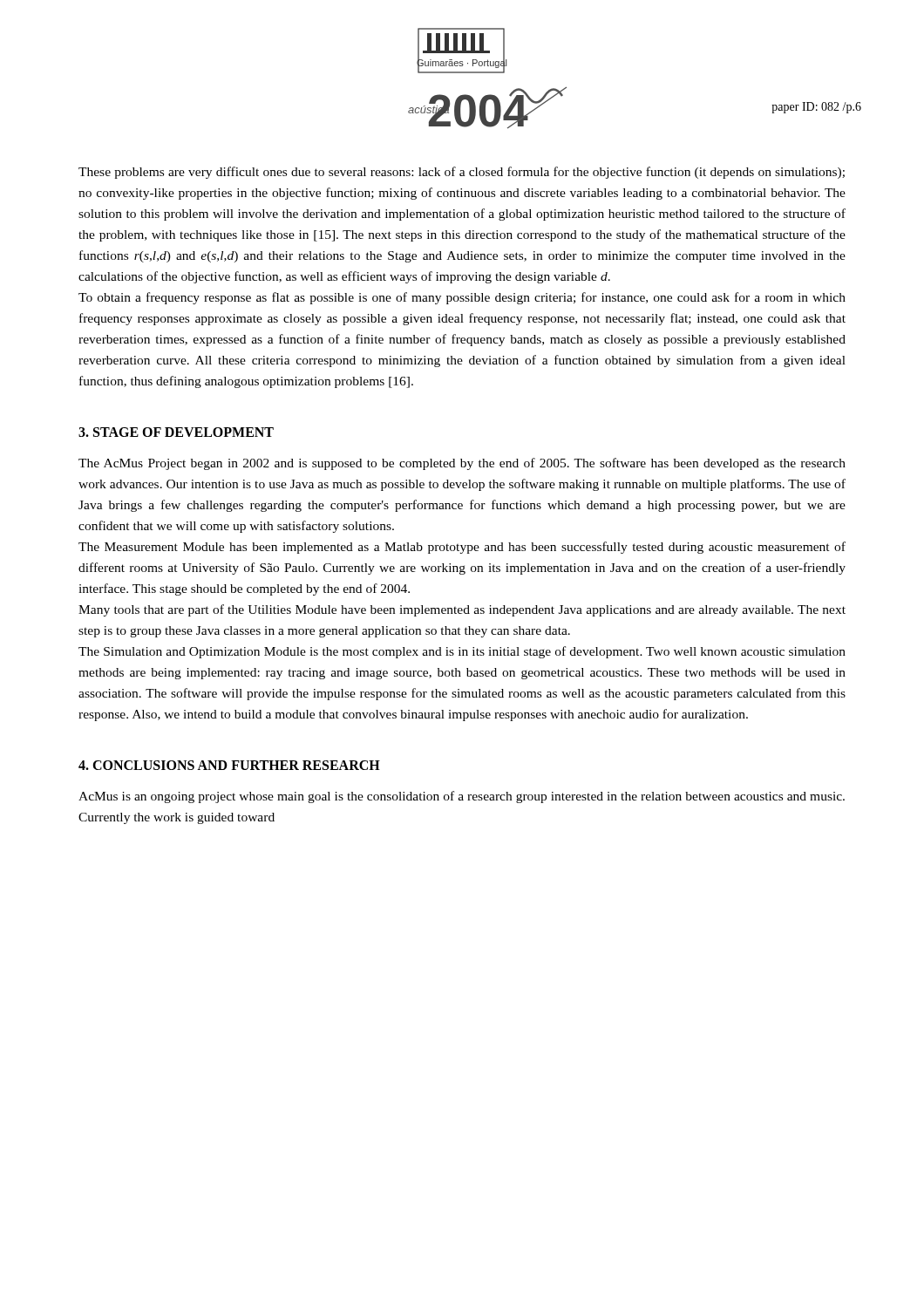
Task: Locate the text block that says "AcMus is an ongoing"
Action: 462,807
